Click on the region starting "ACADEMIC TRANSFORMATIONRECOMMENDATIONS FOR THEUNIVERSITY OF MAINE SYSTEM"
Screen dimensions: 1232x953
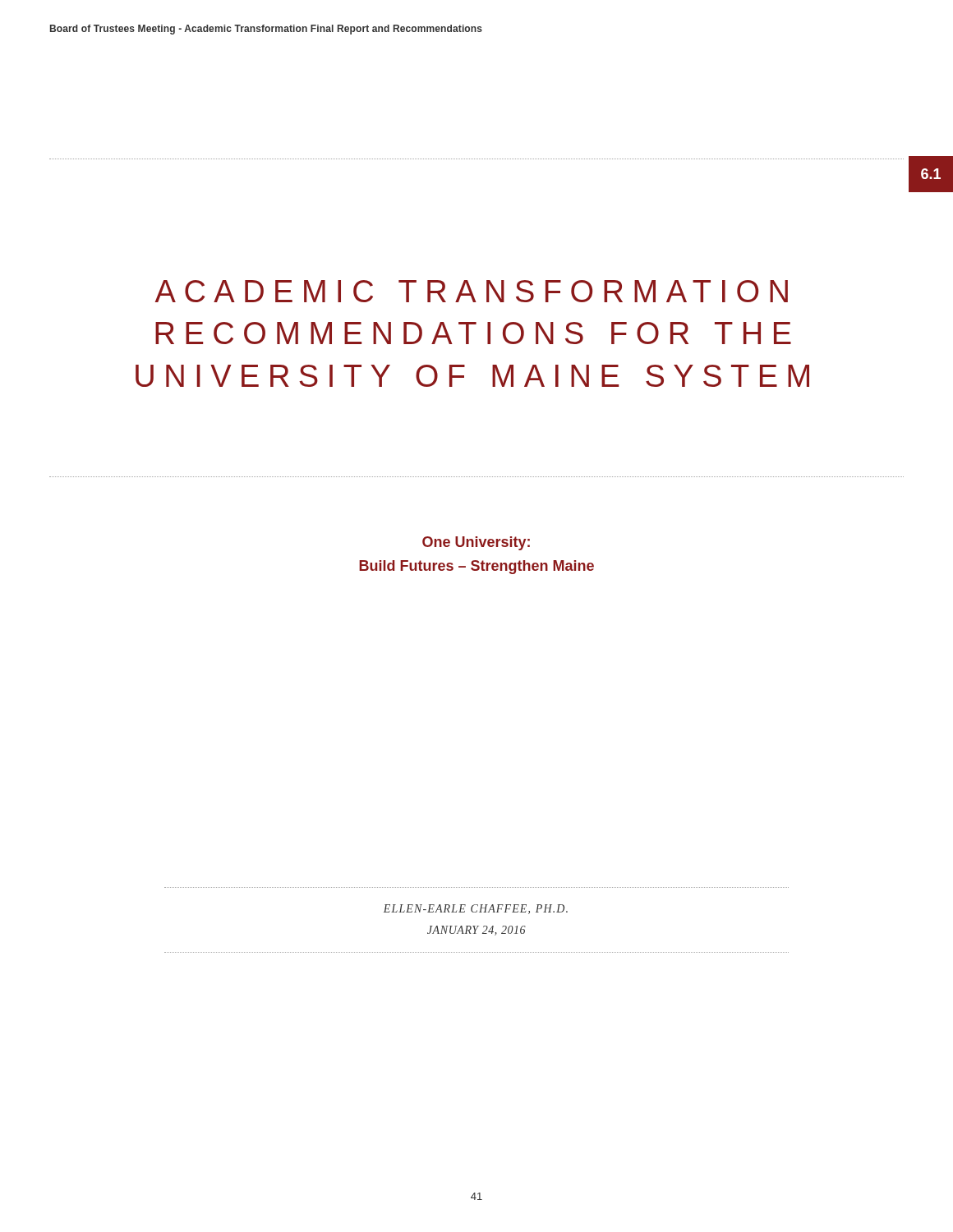pos(476,334)
